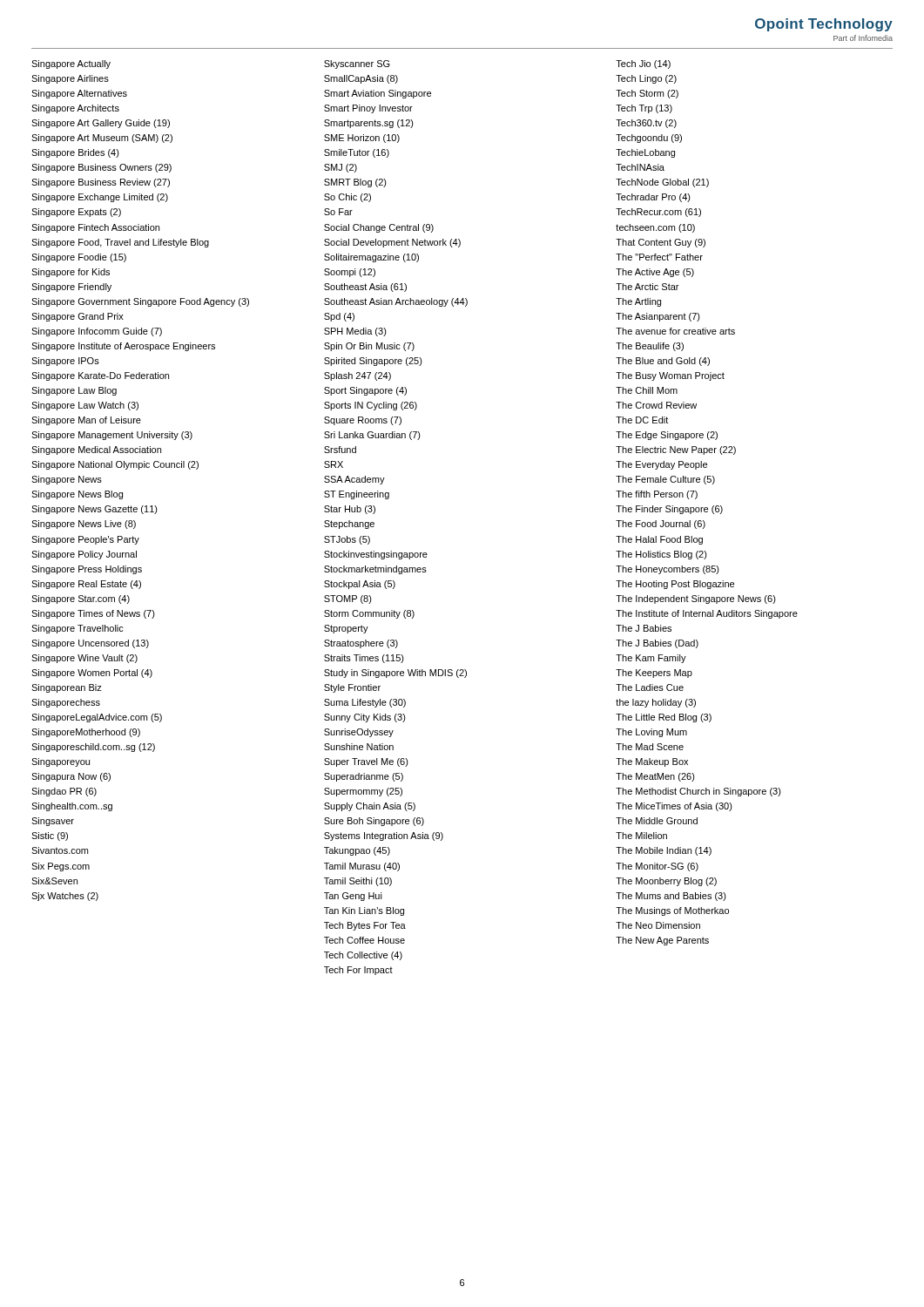924x1307 pixels.
Task: Find the list item that reads "Superadrianme (5)"
Action: pyautogui.click(x=364, y=777)
